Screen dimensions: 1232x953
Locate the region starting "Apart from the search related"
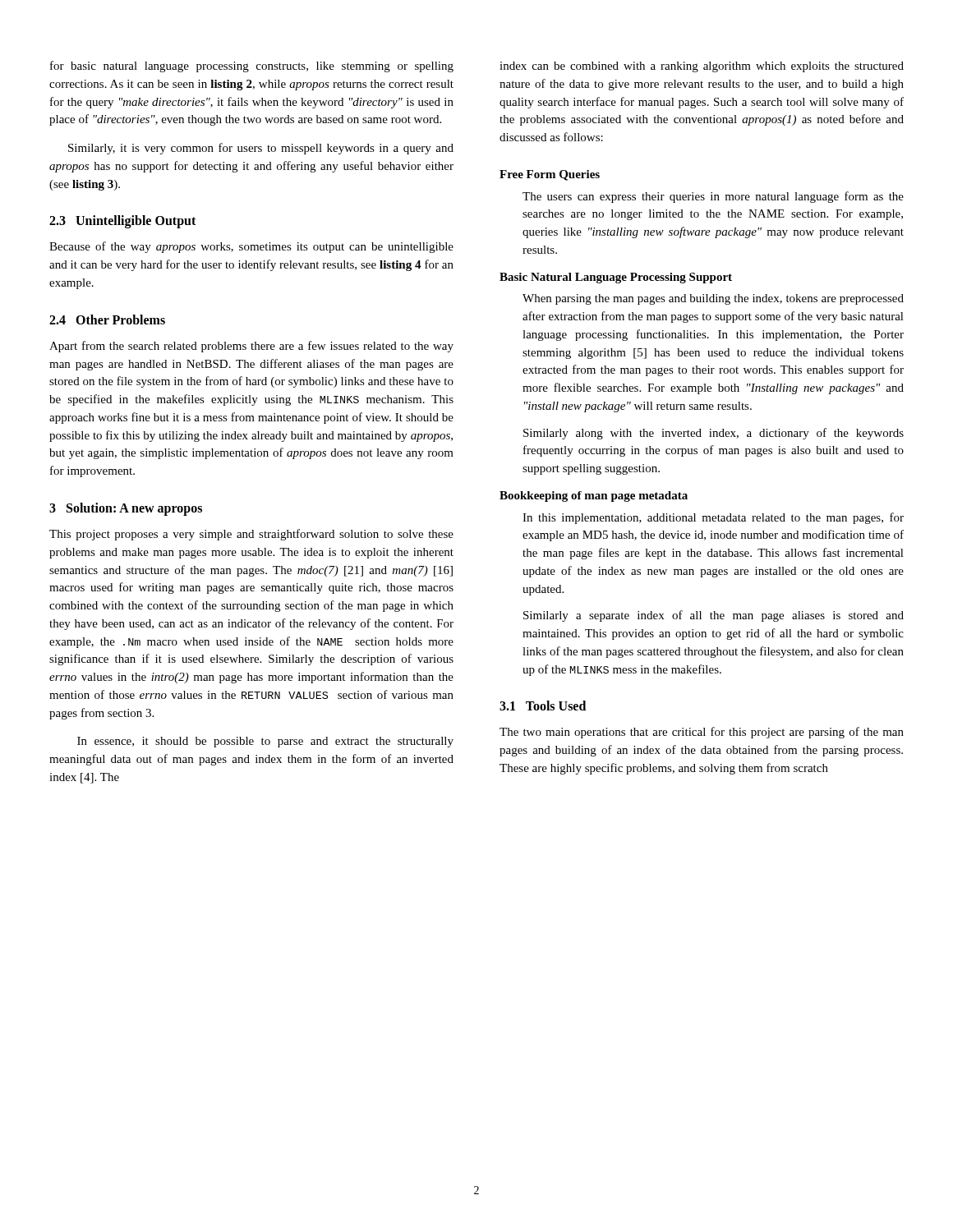[251, 408]
